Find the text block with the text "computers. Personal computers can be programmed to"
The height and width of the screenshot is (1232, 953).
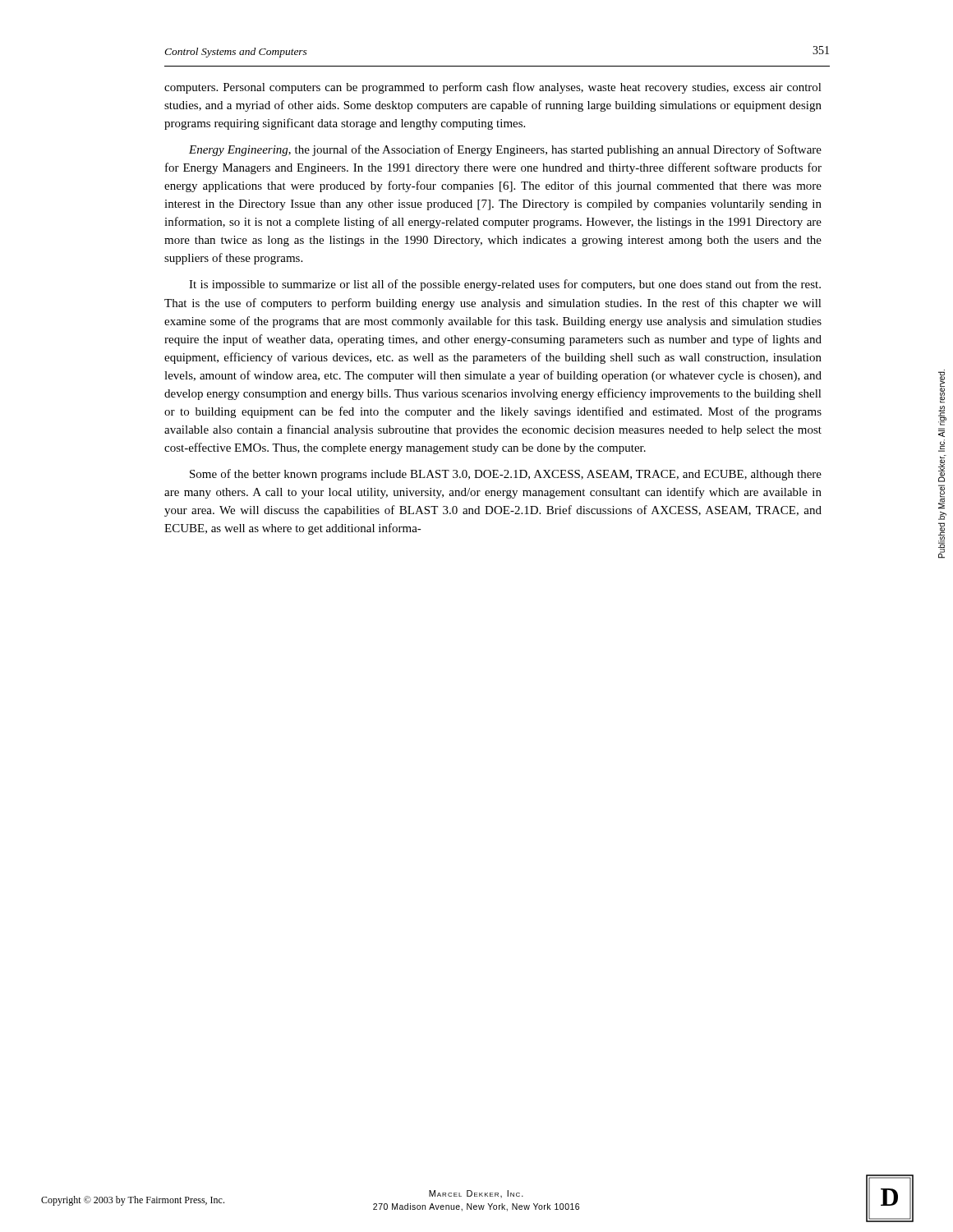coord(493,308)
